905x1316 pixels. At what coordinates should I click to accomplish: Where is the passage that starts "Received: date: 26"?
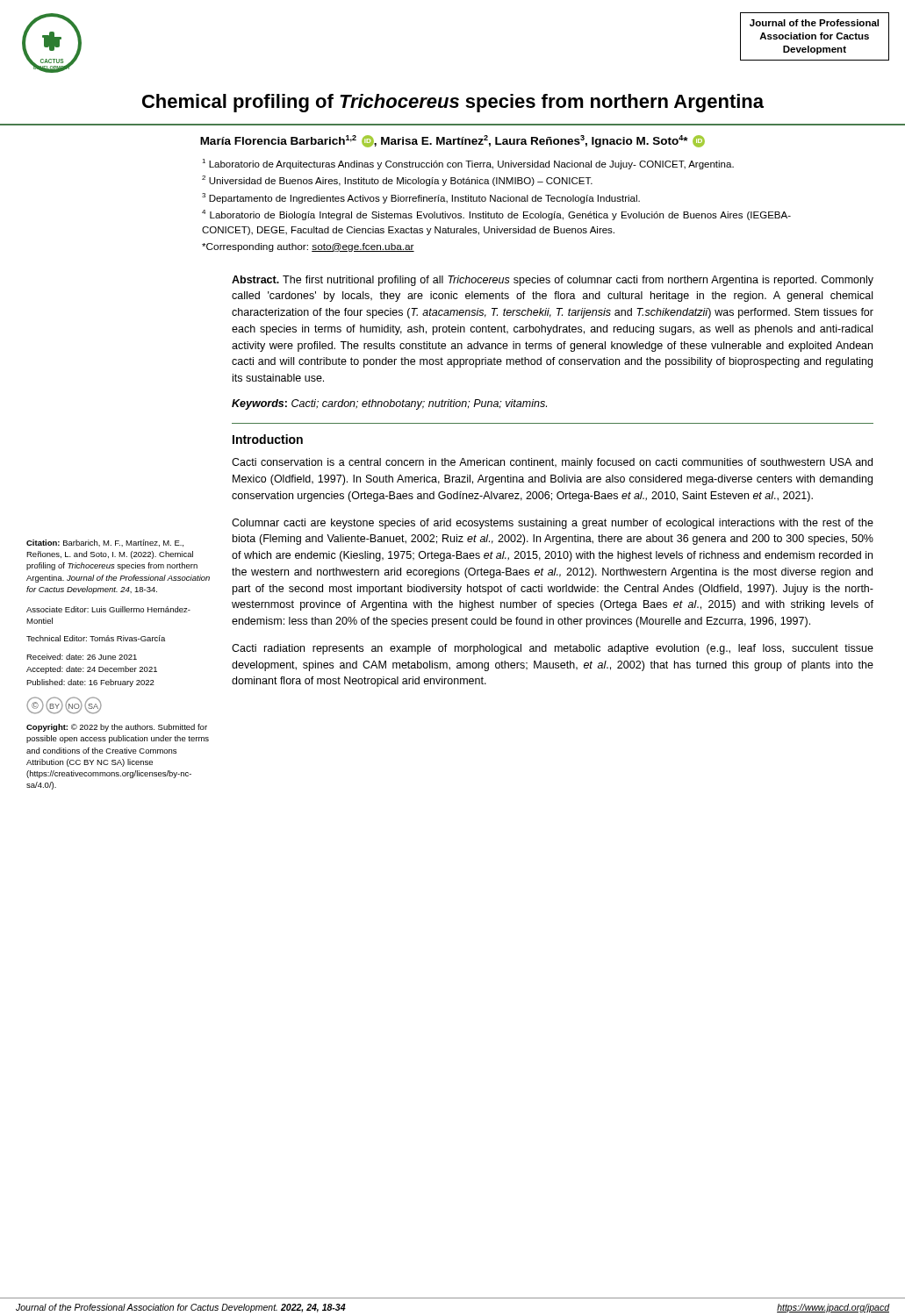pos(119,669)
